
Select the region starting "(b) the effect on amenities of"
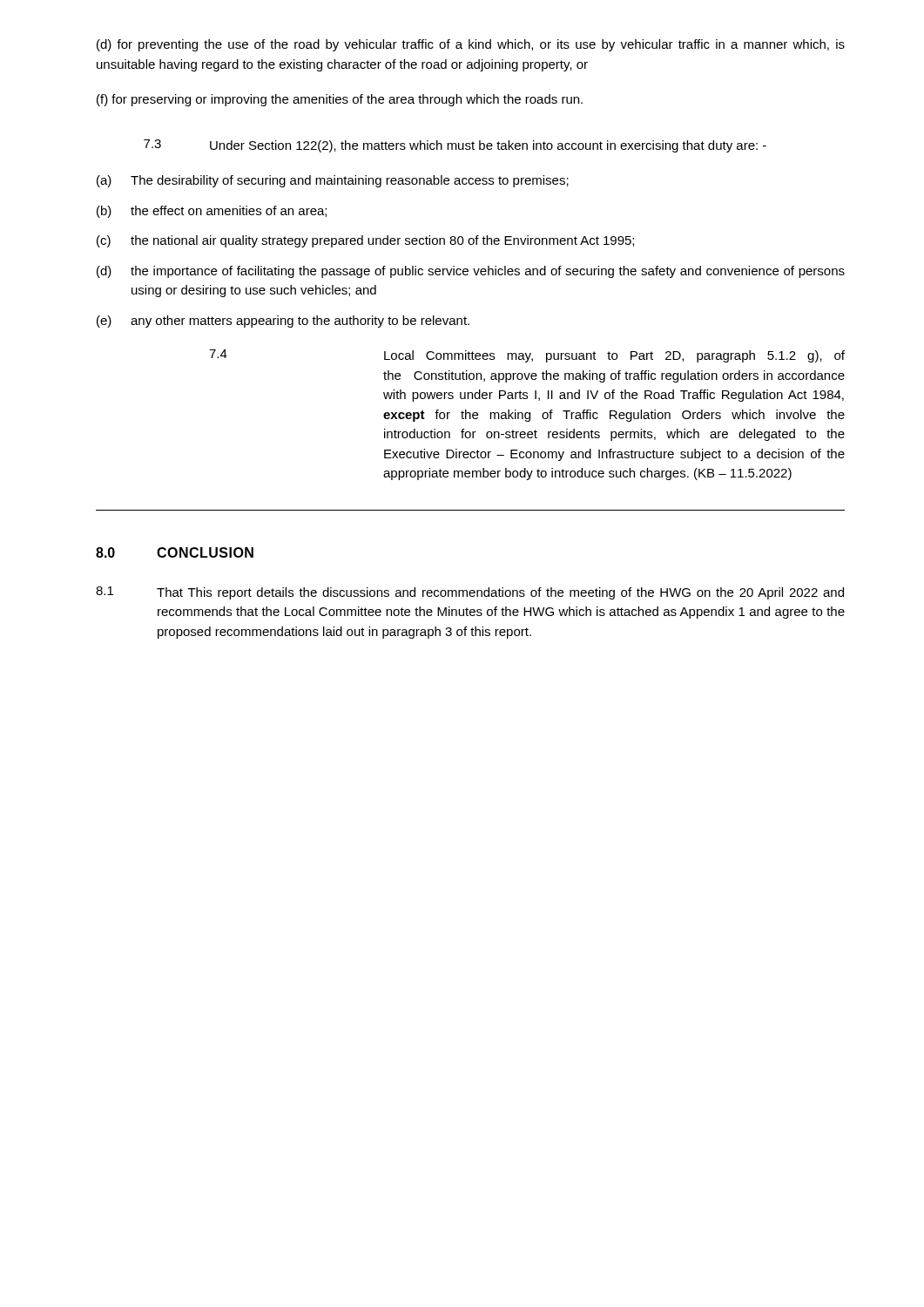click(x=212, y=212)
